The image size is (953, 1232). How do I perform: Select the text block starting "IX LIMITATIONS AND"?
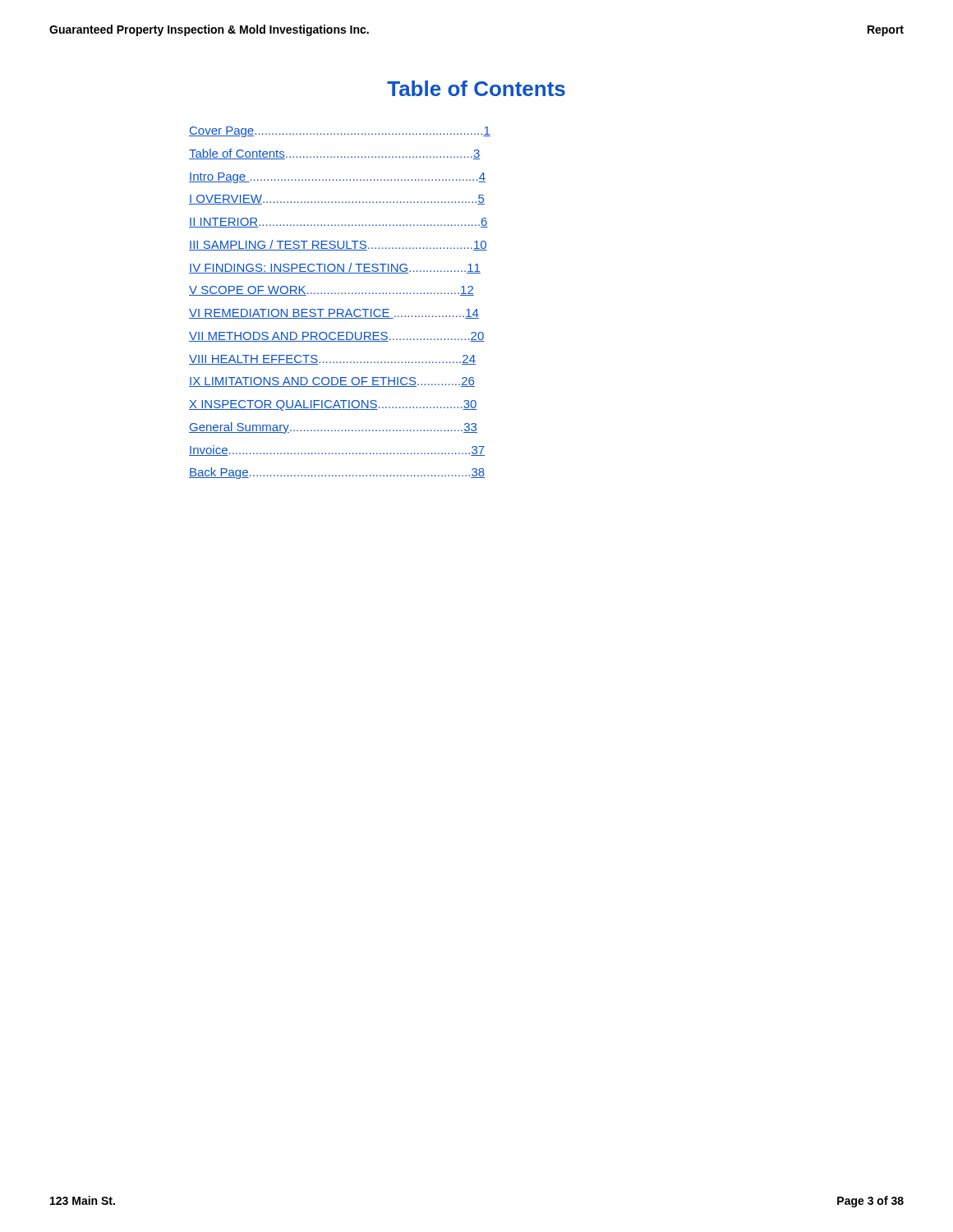tap(332, 381)
